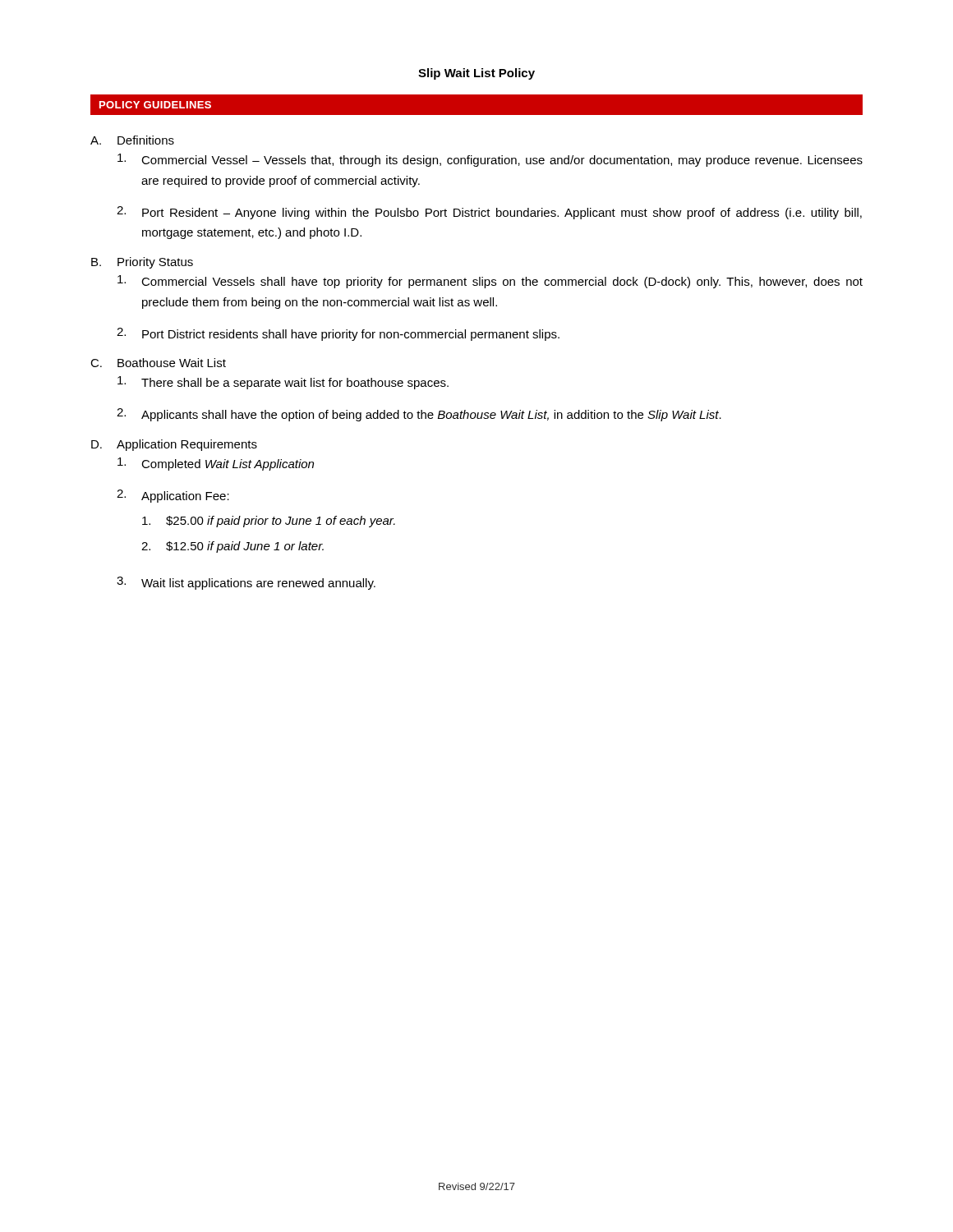Click the passage that begins "Commercial Vessels shall have"
953x1232 pixels.
point(490,292)
